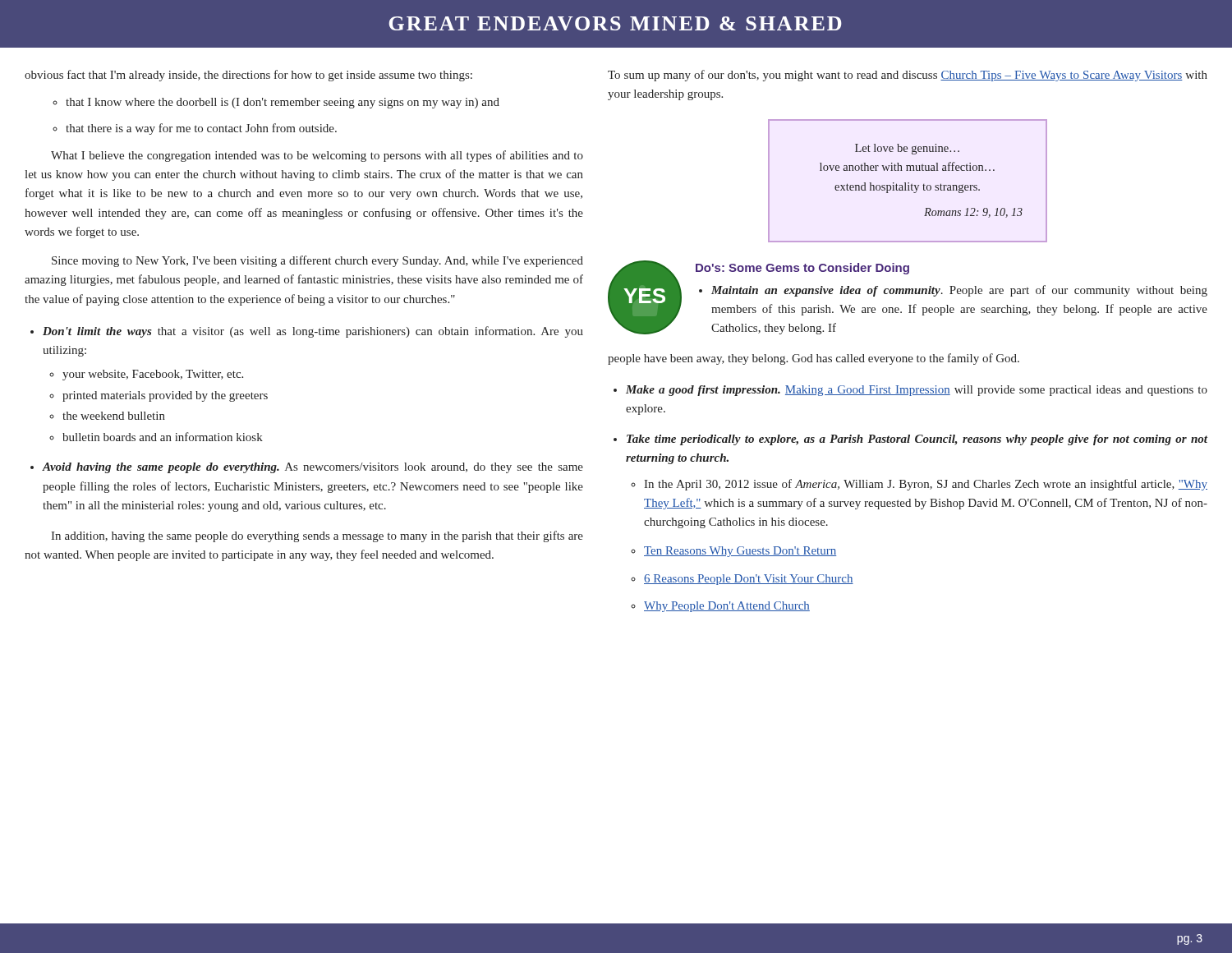The image size is (1232, 953).
Task: Locate the region starting "Make a good first impression."
Action: pyautogui.click(x=917, y=399)
